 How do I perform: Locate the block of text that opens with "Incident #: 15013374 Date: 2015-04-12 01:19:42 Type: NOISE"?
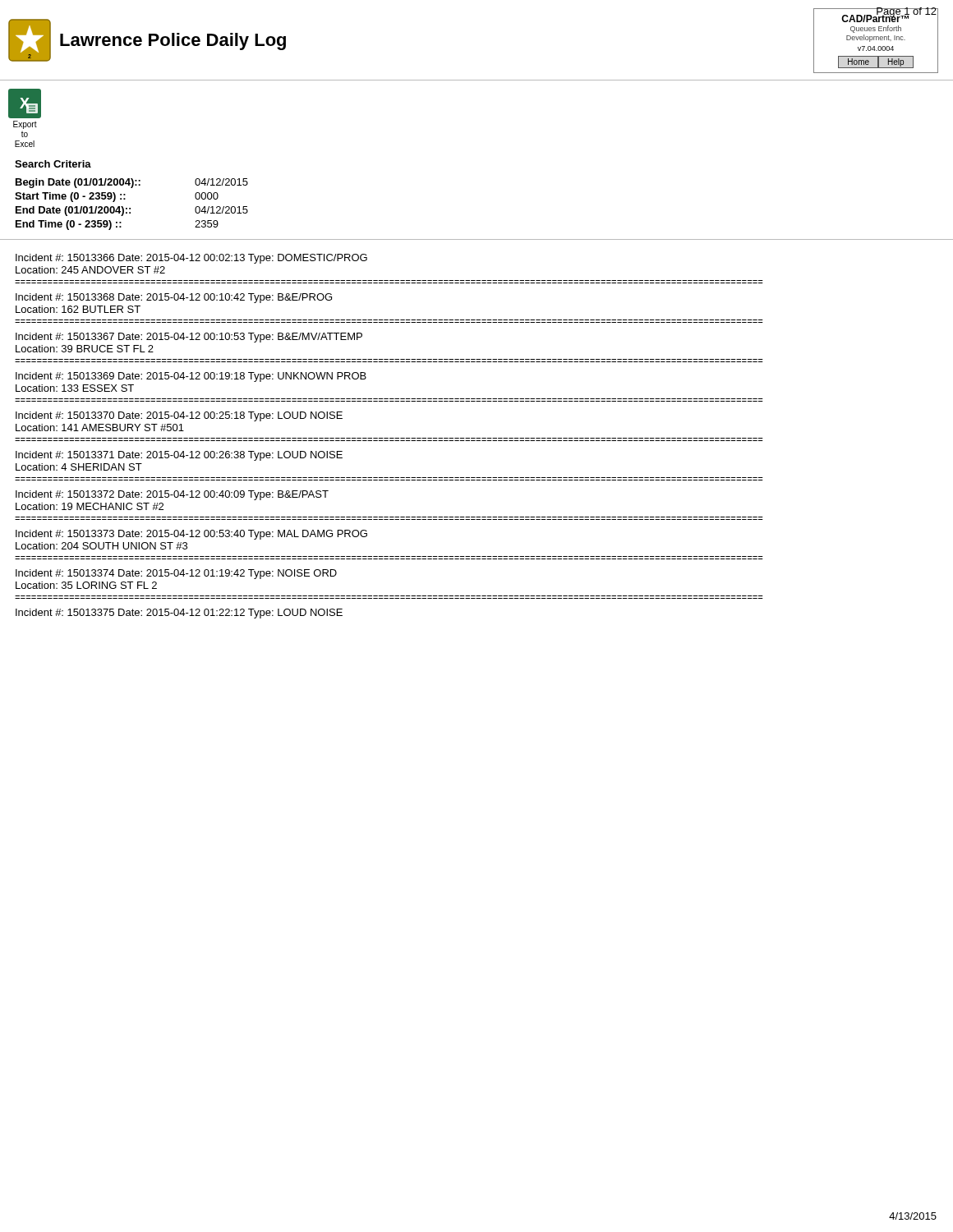click(x=176, y=574)
